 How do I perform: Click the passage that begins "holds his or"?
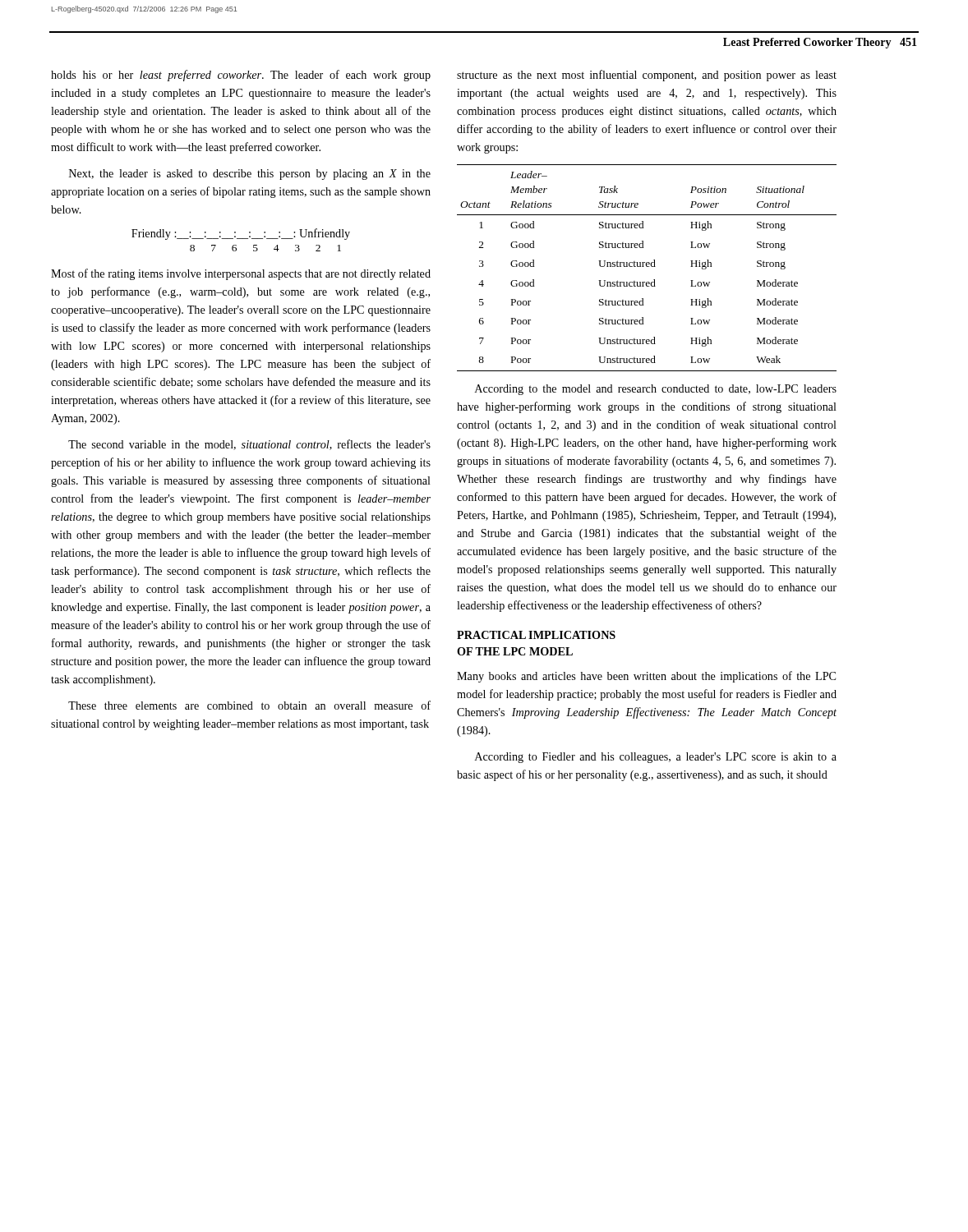pyautogui.click(x=241, y=111)
